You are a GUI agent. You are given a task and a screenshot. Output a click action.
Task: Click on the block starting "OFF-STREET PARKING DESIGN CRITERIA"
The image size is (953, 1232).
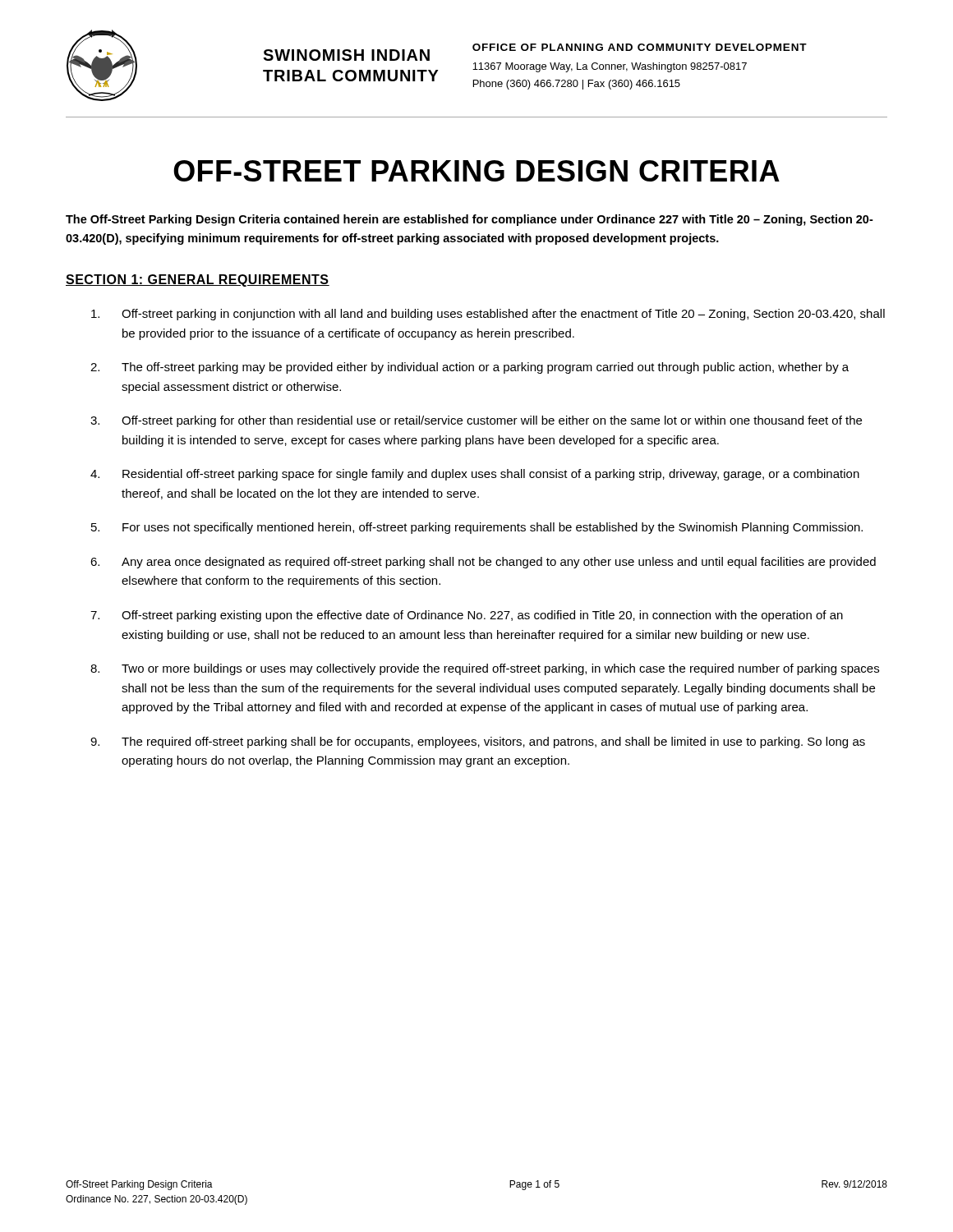pyautogui.click(x=476, y=171)
